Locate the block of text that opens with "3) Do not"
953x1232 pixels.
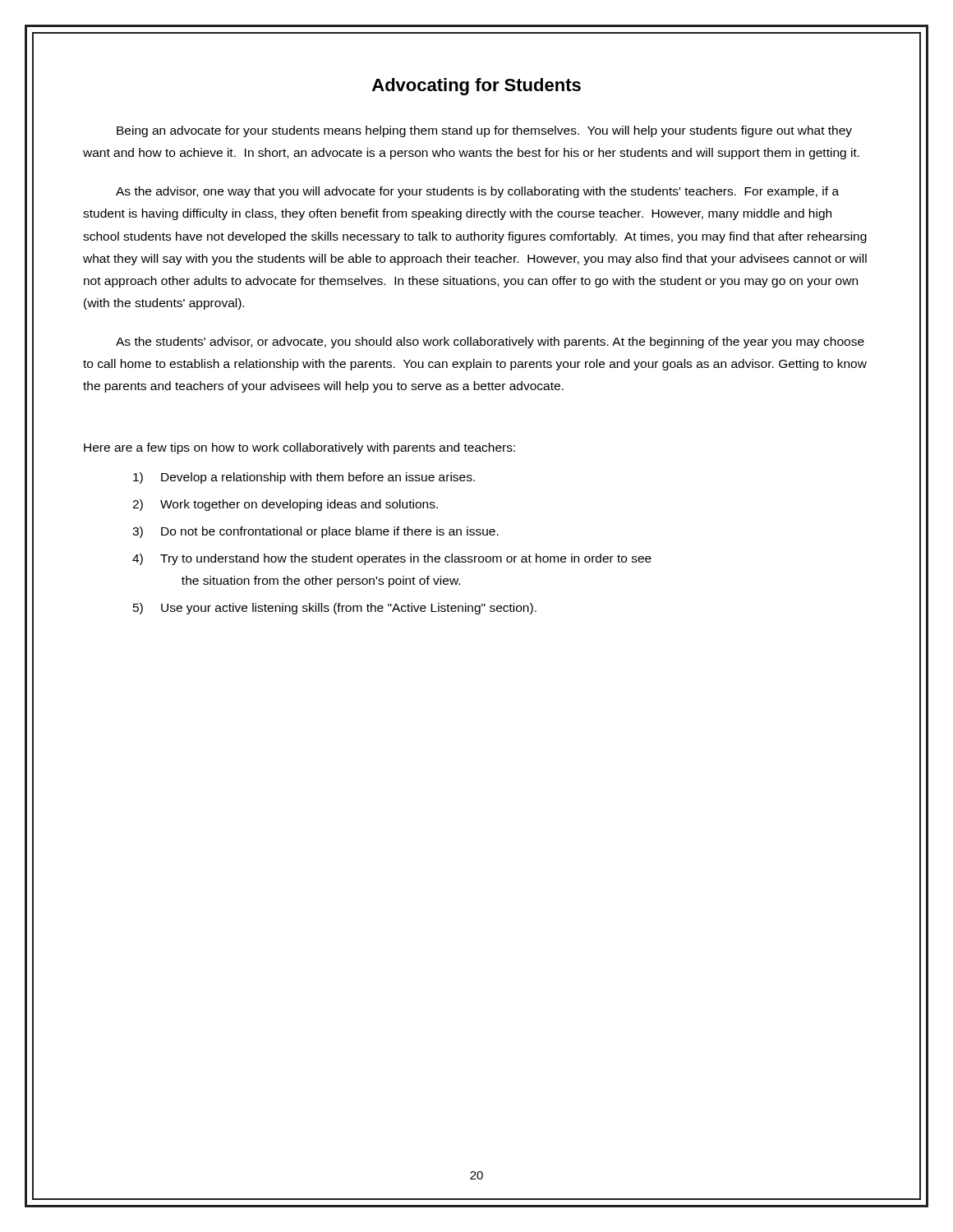click(501, 531)
